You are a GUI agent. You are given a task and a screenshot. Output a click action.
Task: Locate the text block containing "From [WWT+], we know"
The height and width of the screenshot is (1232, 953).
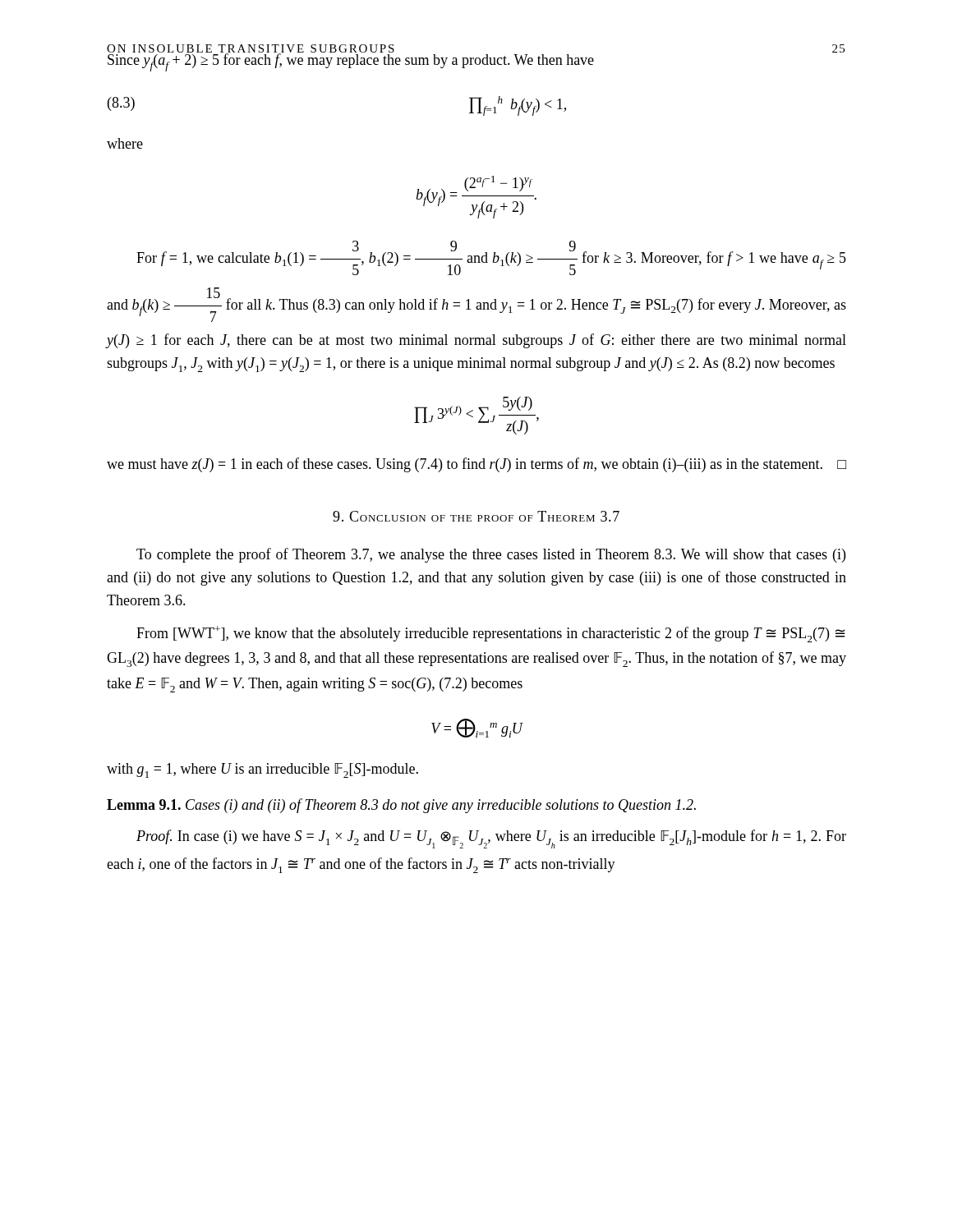point(476,658)
